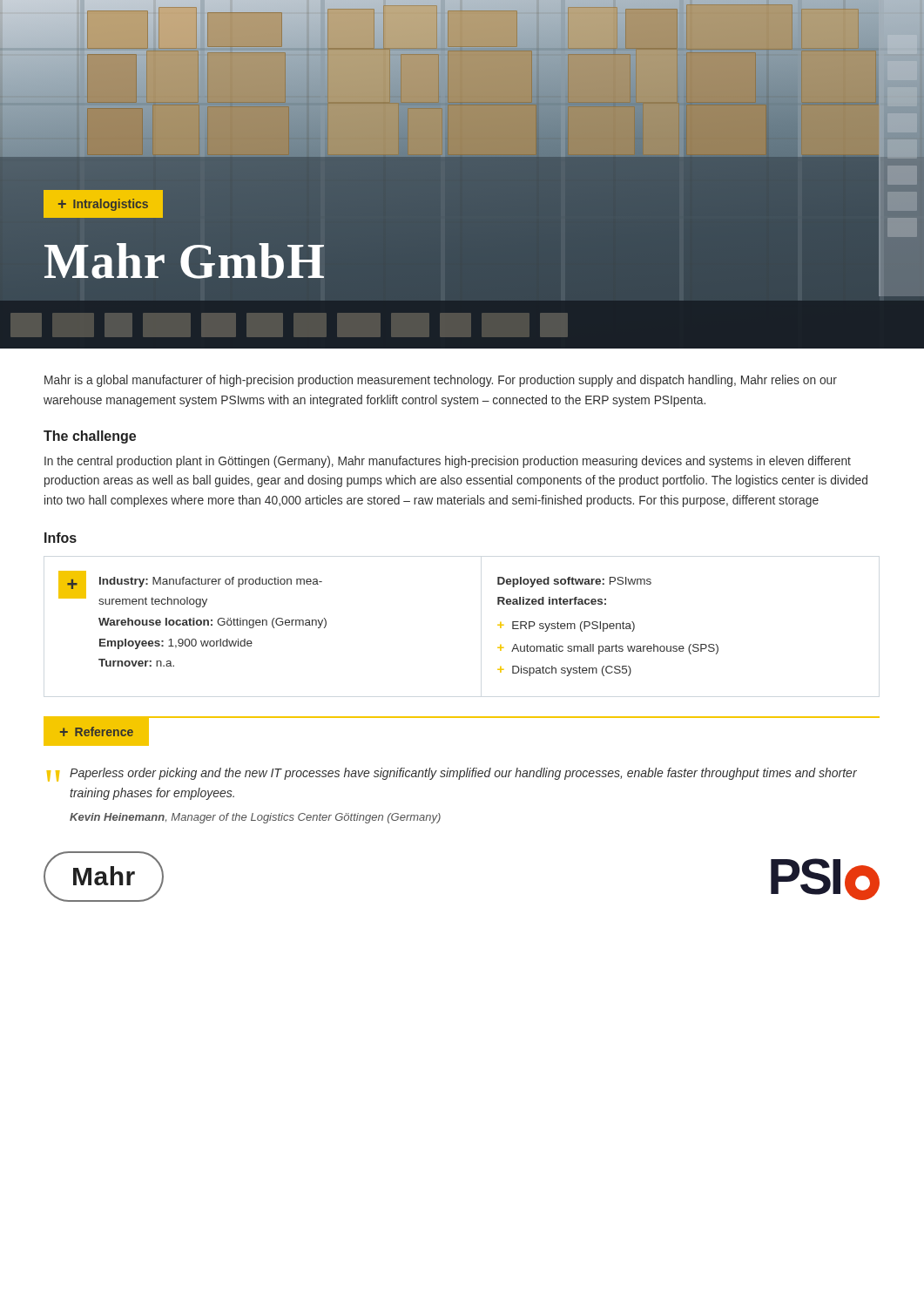This screenshot has width=924, height=1307.
Task: Click on the text block containing "Kevin Heinemann, Manager of the Logistics Center Göttingen"
Action: pyautogui.click(x=255, y=817)
